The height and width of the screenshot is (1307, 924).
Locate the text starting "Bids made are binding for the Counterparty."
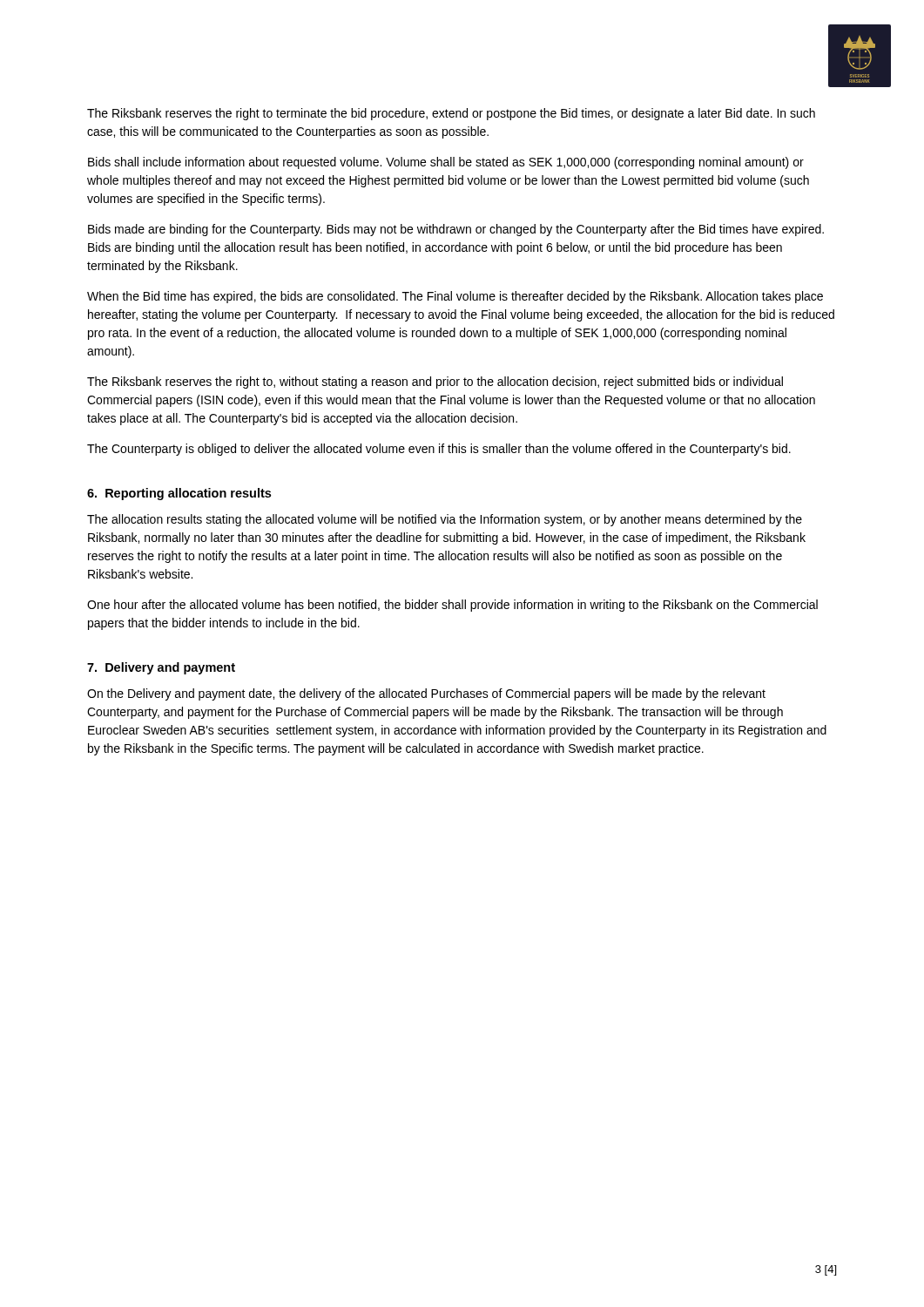[456, 247]
